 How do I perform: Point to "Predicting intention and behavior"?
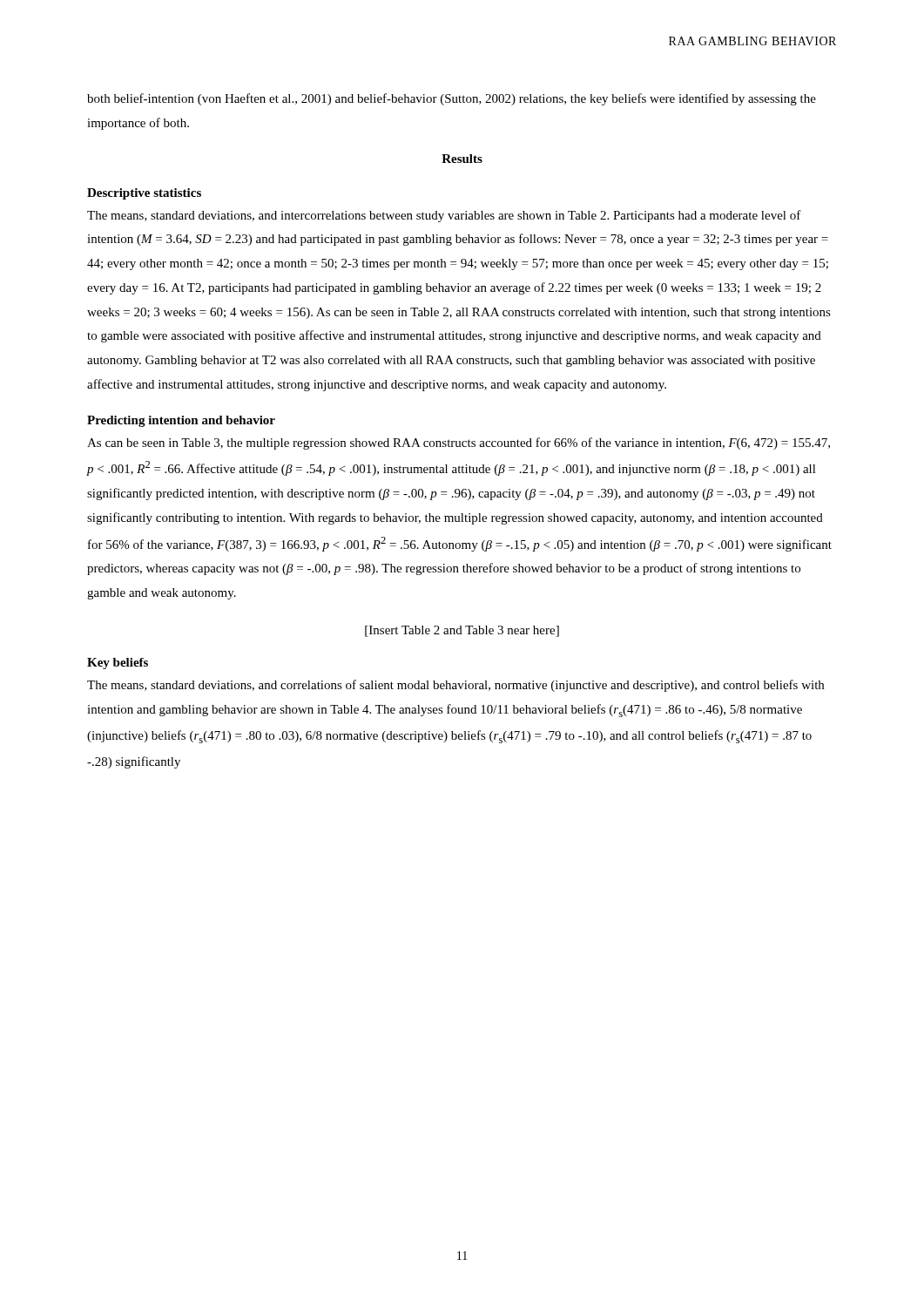click(x=181, y=420)
